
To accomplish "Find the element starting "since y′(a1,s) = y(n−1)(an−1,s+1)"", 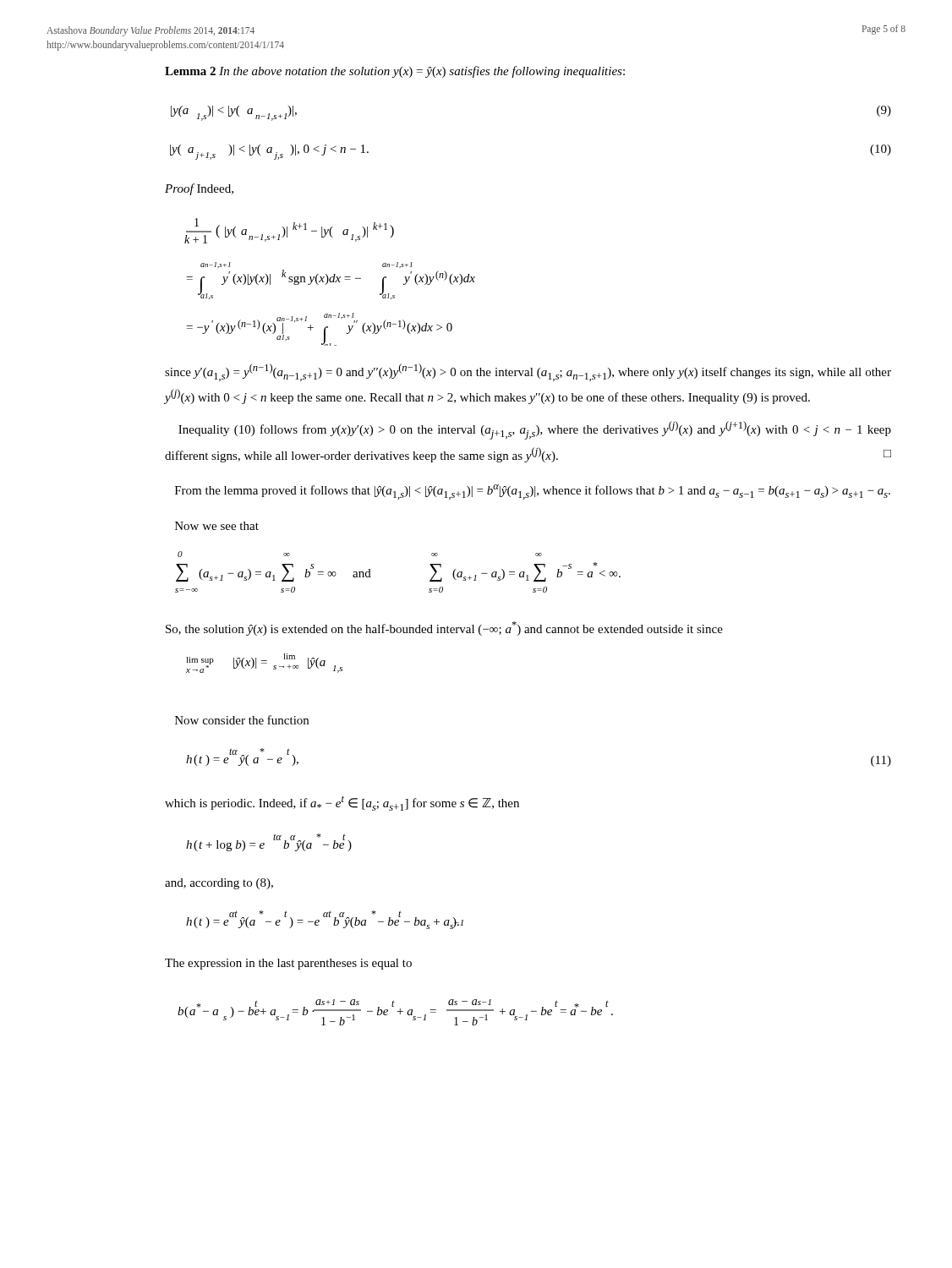I will (x=528, y=383).
